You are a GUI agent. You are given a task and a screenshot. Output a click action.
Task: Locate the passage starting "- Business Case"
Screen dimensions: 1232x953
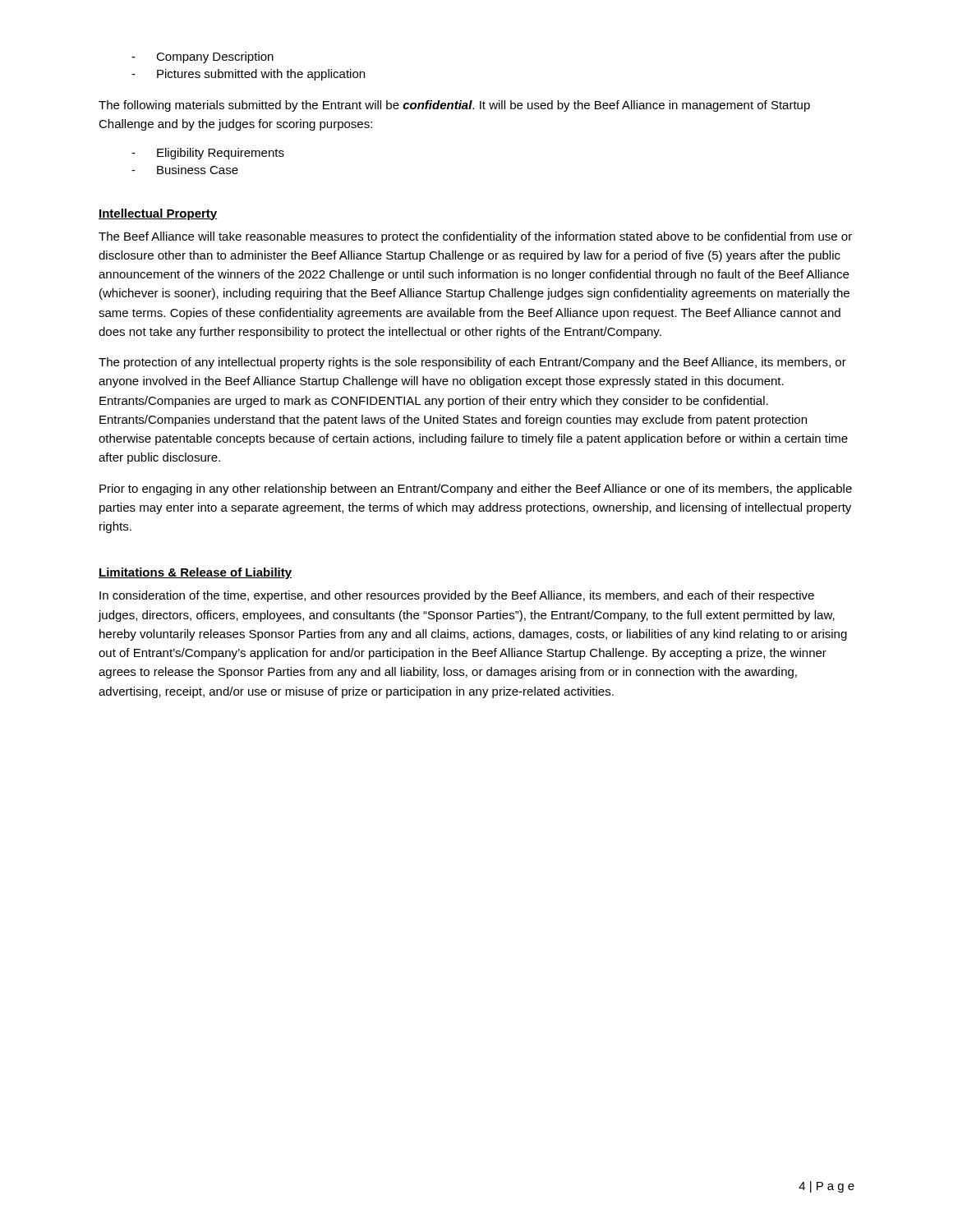185,169
